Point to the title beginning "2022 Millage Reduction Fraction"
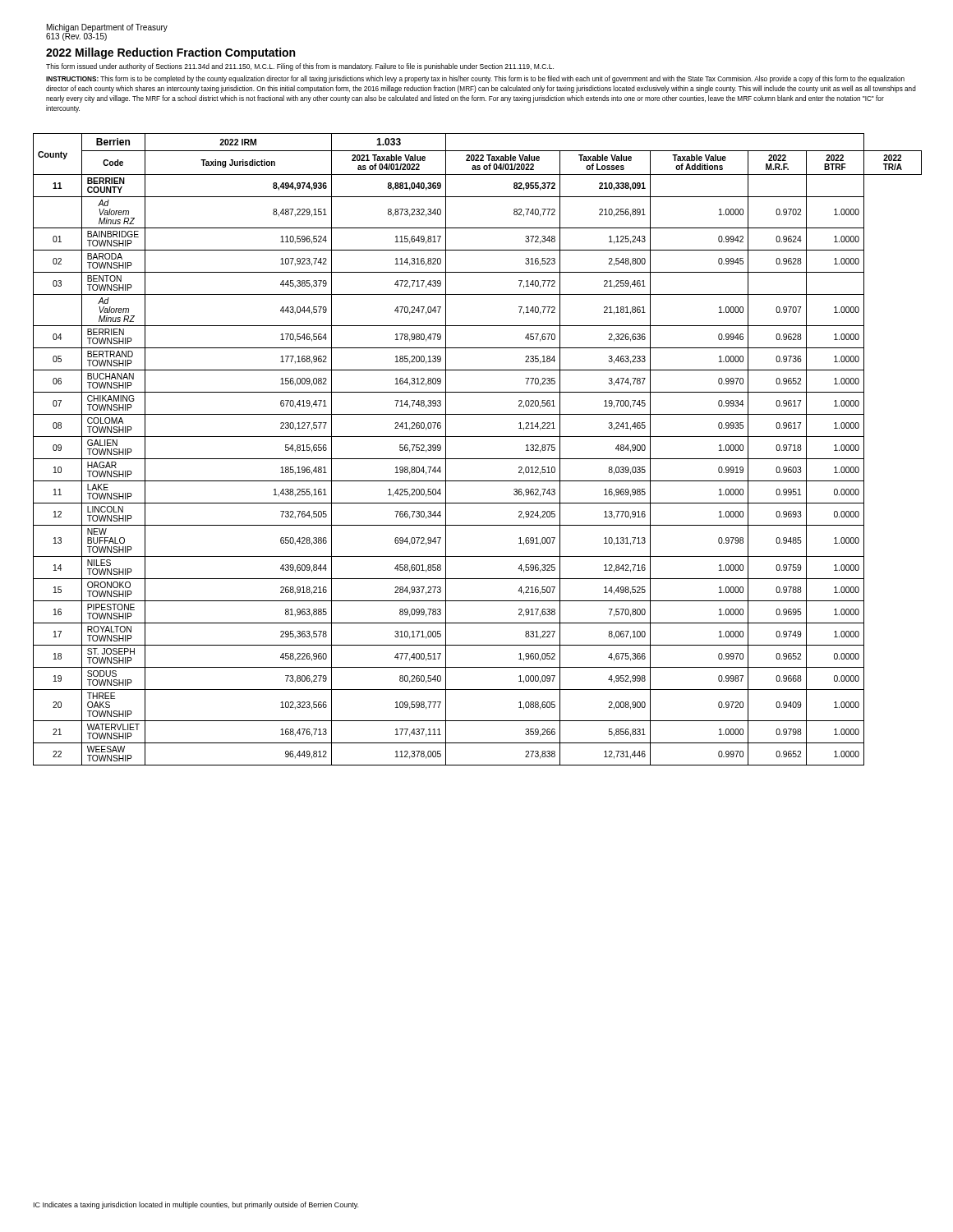This screenshot has width=953, height=1232. (x=171, y=53)
